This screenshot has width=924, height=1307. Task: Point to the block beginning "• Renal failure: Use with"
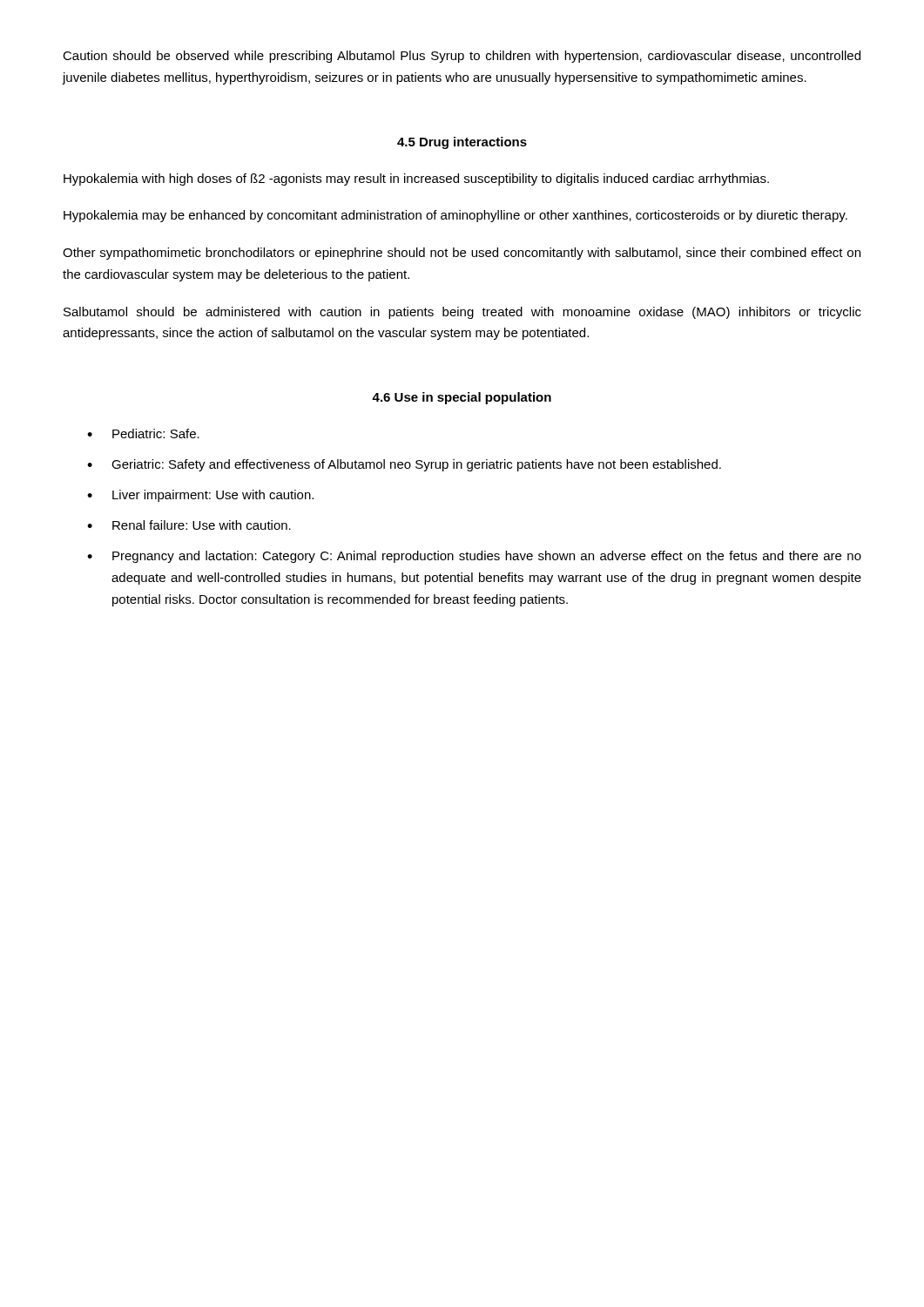189,525
